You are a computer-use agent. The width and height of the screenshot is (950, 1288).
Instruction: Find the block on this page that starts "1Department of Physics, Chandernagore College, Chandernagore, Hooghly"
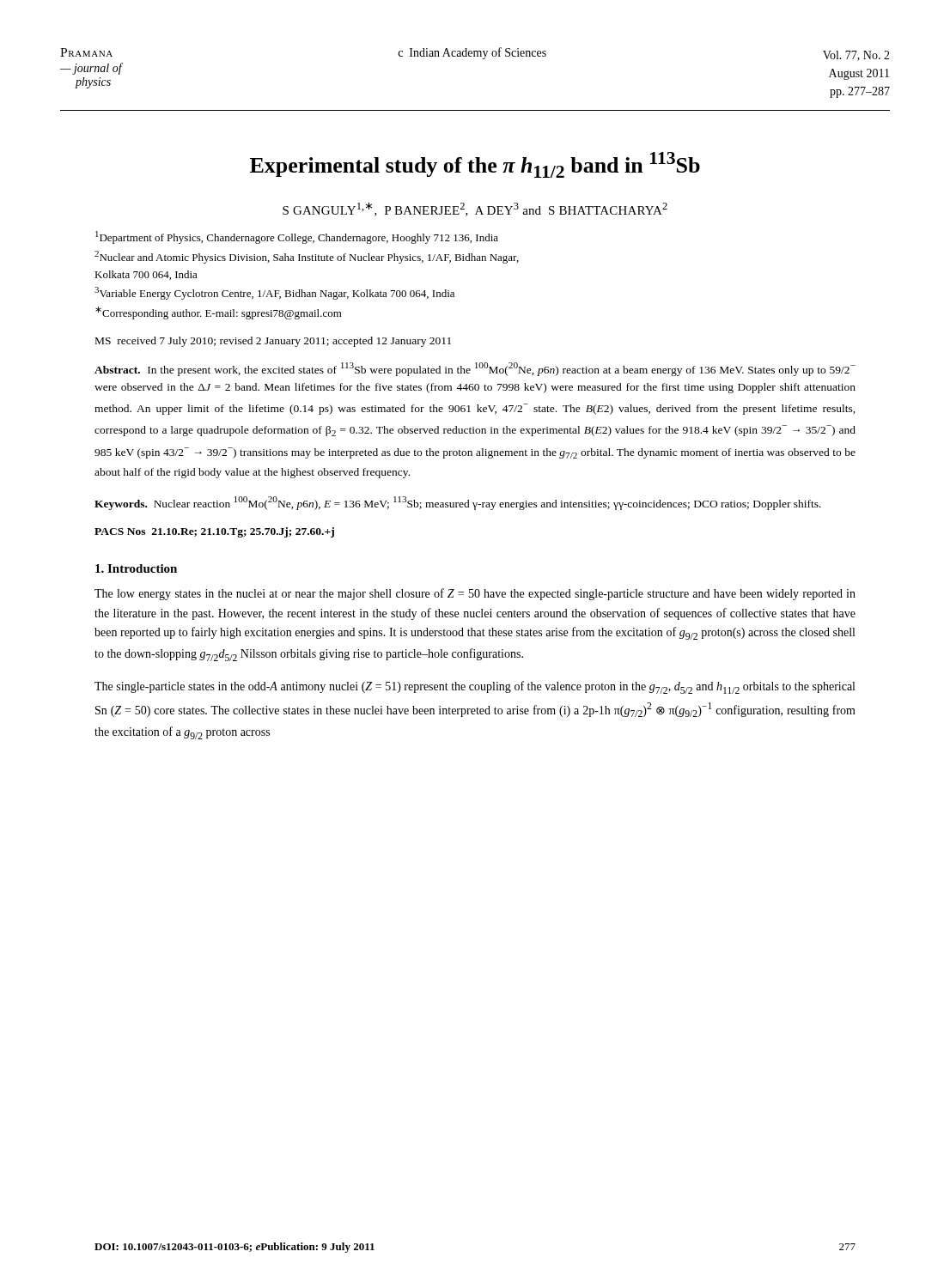pyautogui.click(x=297, y=237)
